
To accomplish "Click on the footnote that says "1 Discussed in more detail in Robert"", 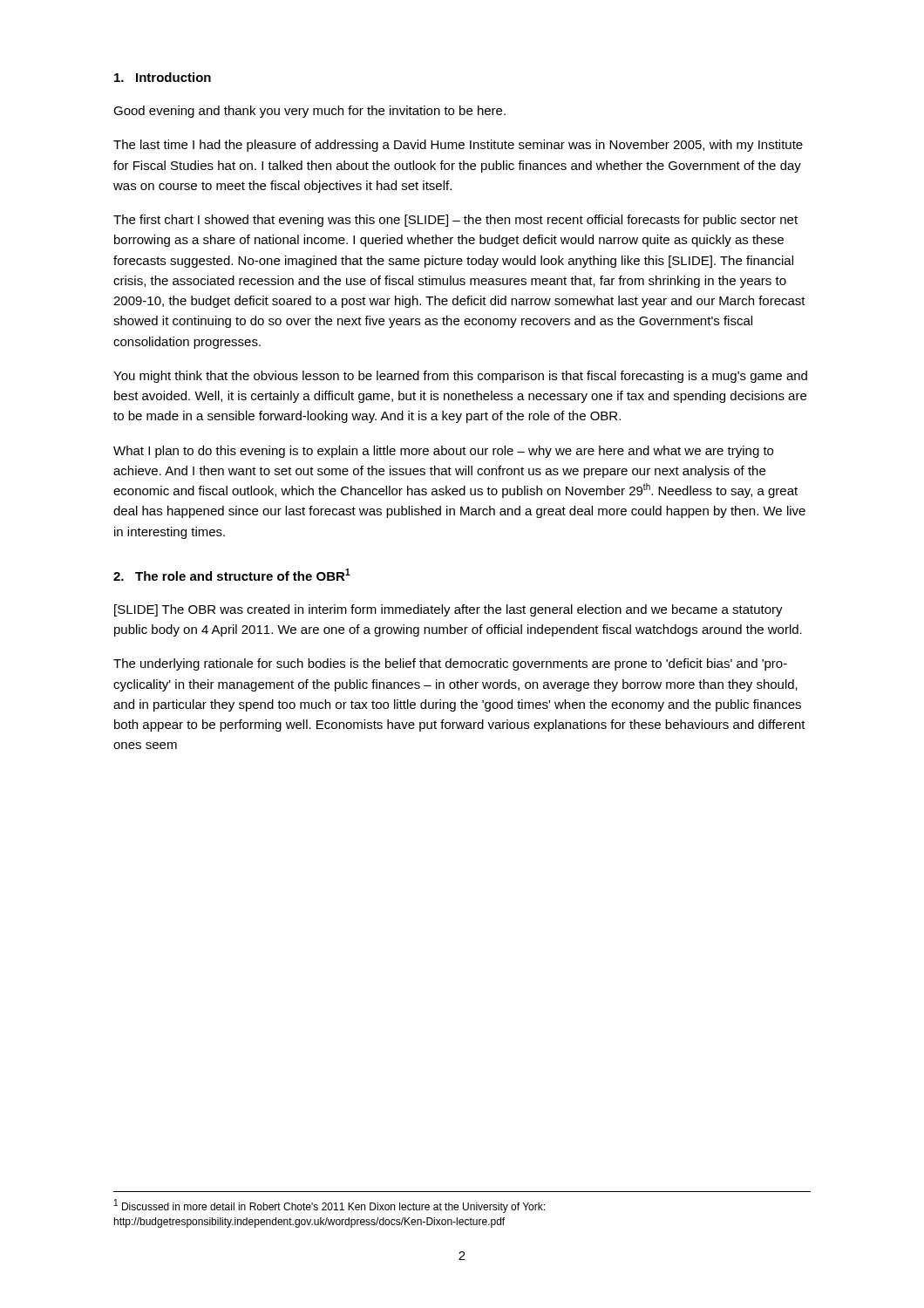I will (x=462, y=1214).
